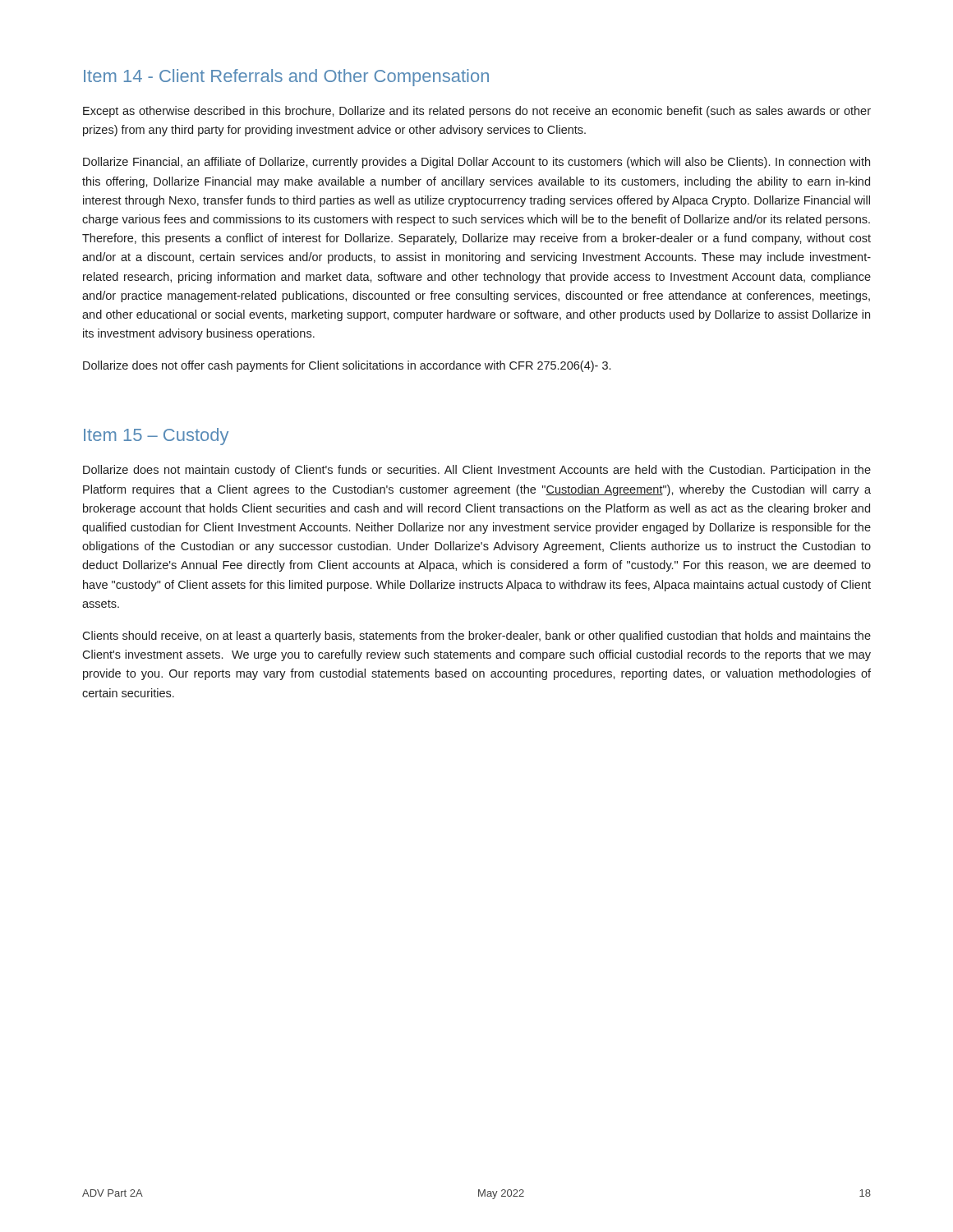The image size is (953, 1232).
Task: Find the passage starting "Dollarize does not offer cash payments"
Action: pos(347,366)
